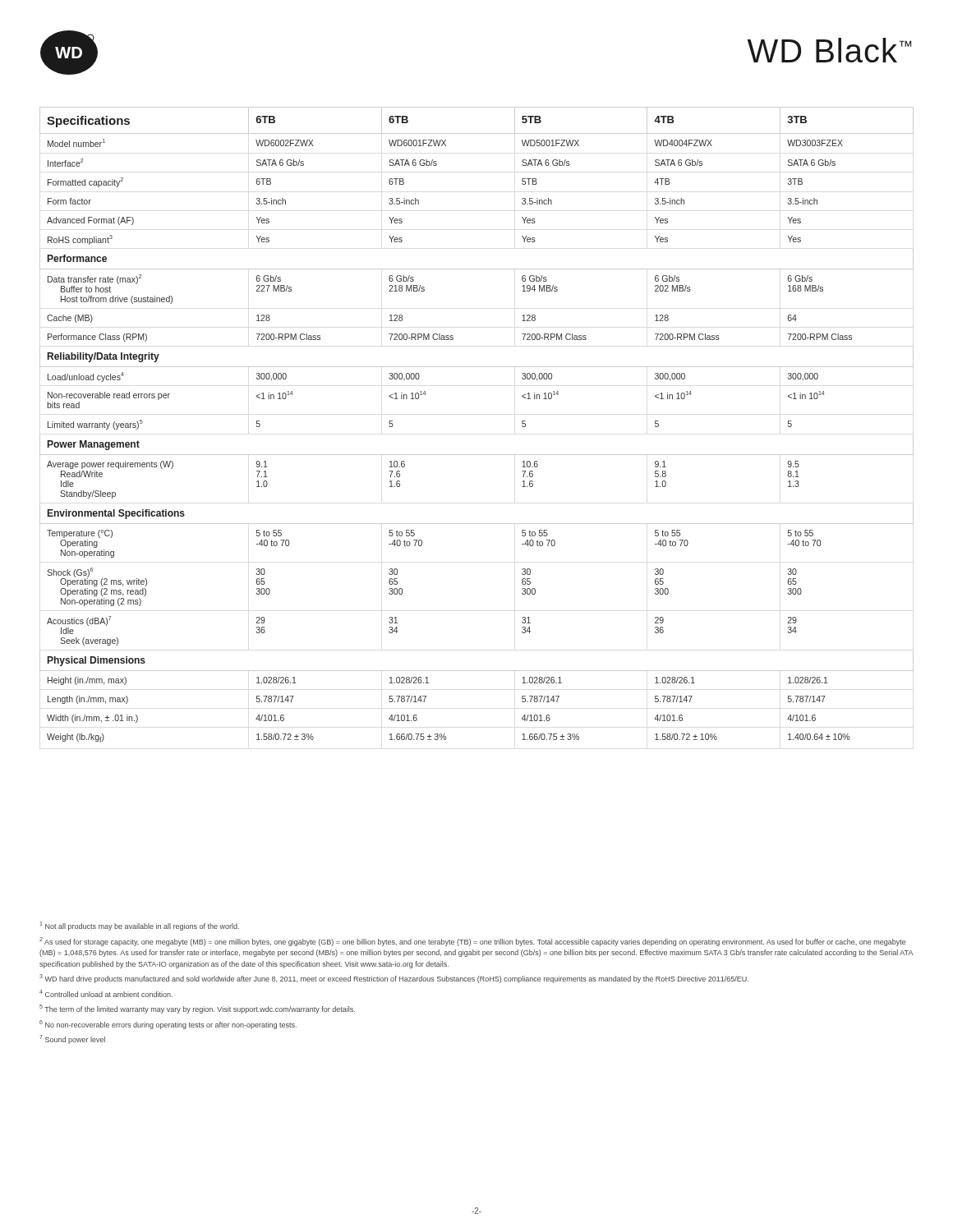Select the table
The width and height of the screenshot is (953, 1232).
pyautogui.click(x=476, y=428)
